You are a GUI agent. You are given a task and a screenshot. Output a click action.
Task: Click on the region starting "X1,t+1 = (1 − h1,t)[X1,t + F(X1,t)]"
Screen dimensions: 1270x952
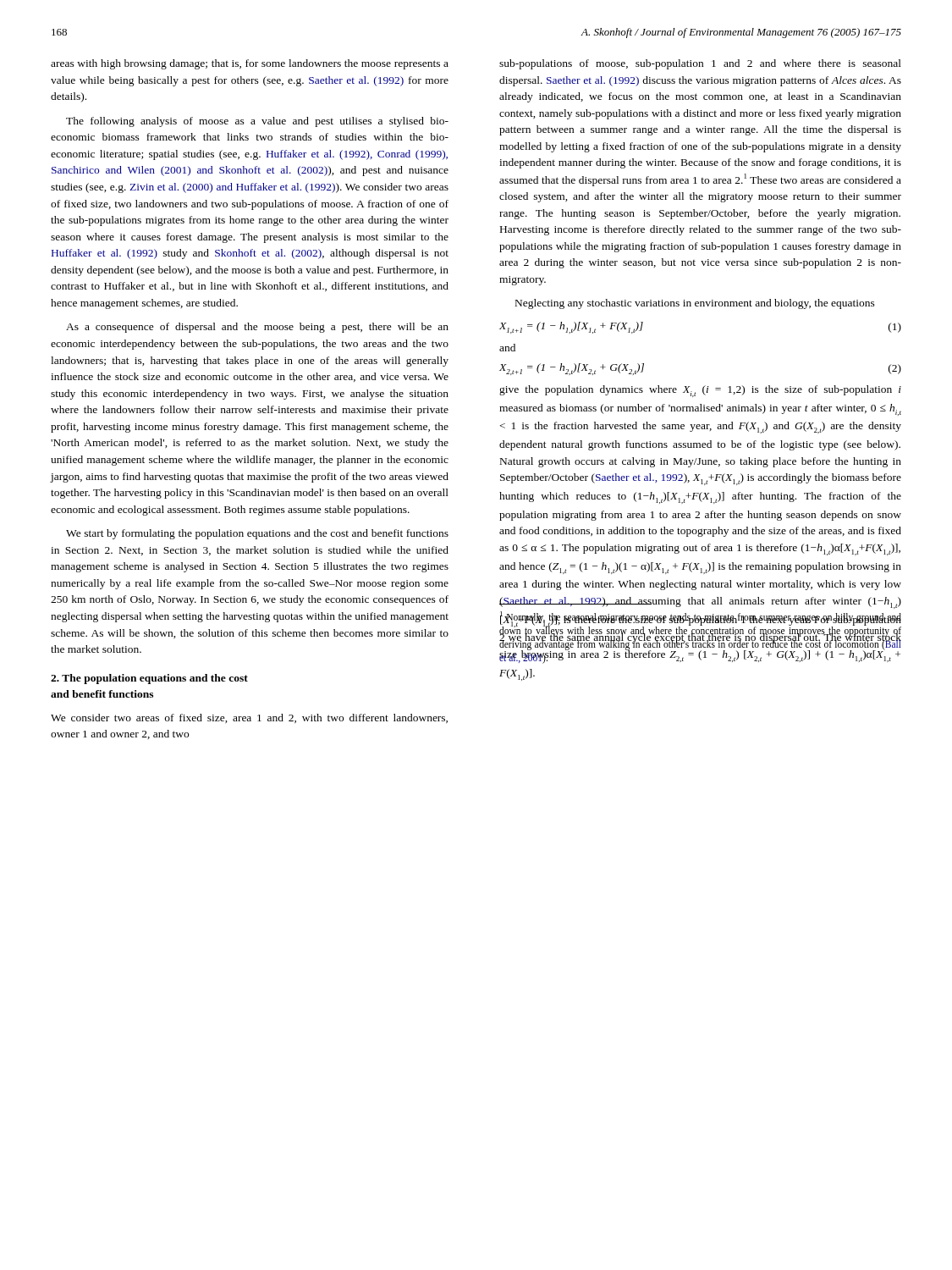click(575, 327)
